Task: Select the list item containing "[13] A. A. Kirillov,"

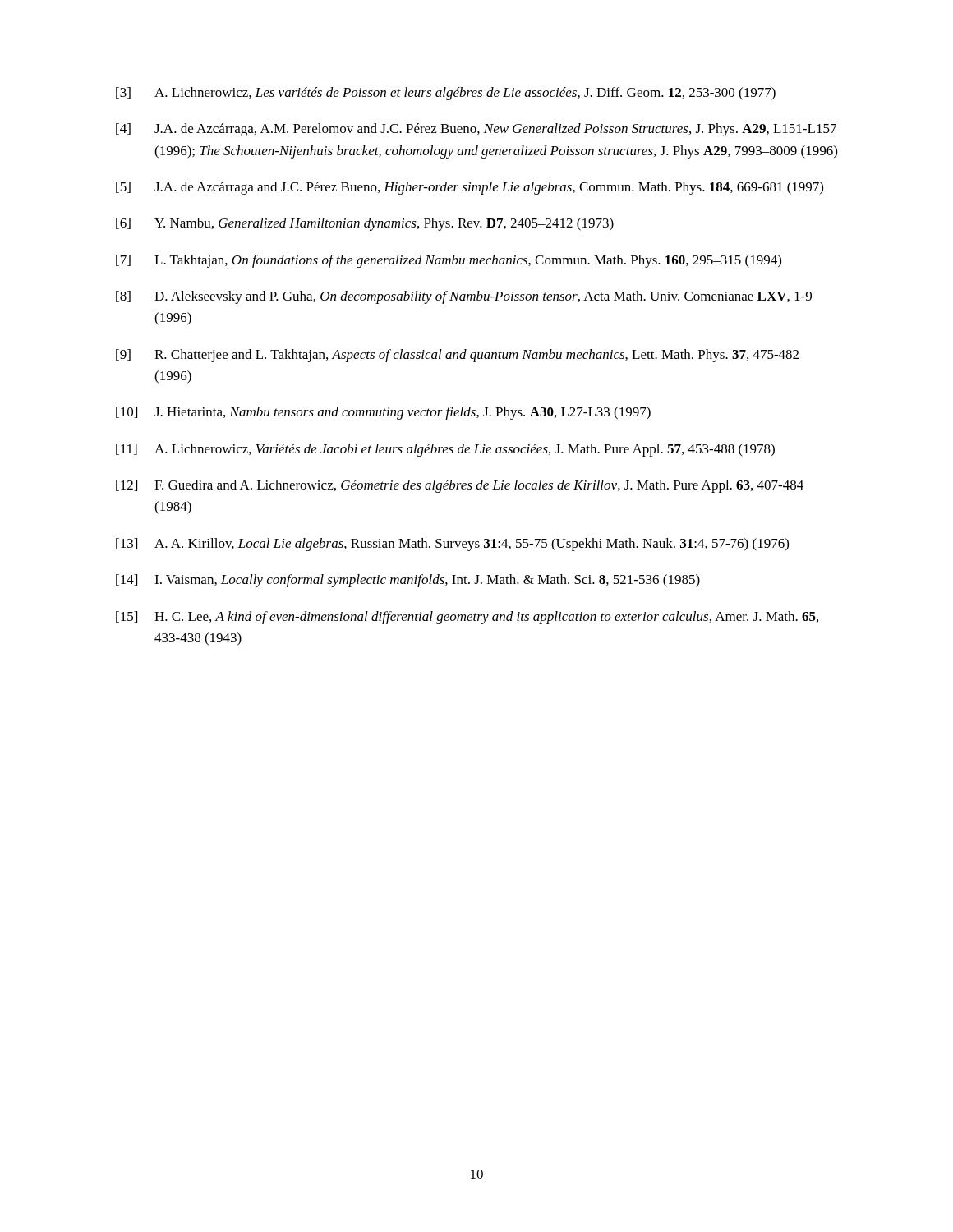Action: click(476, 544)
